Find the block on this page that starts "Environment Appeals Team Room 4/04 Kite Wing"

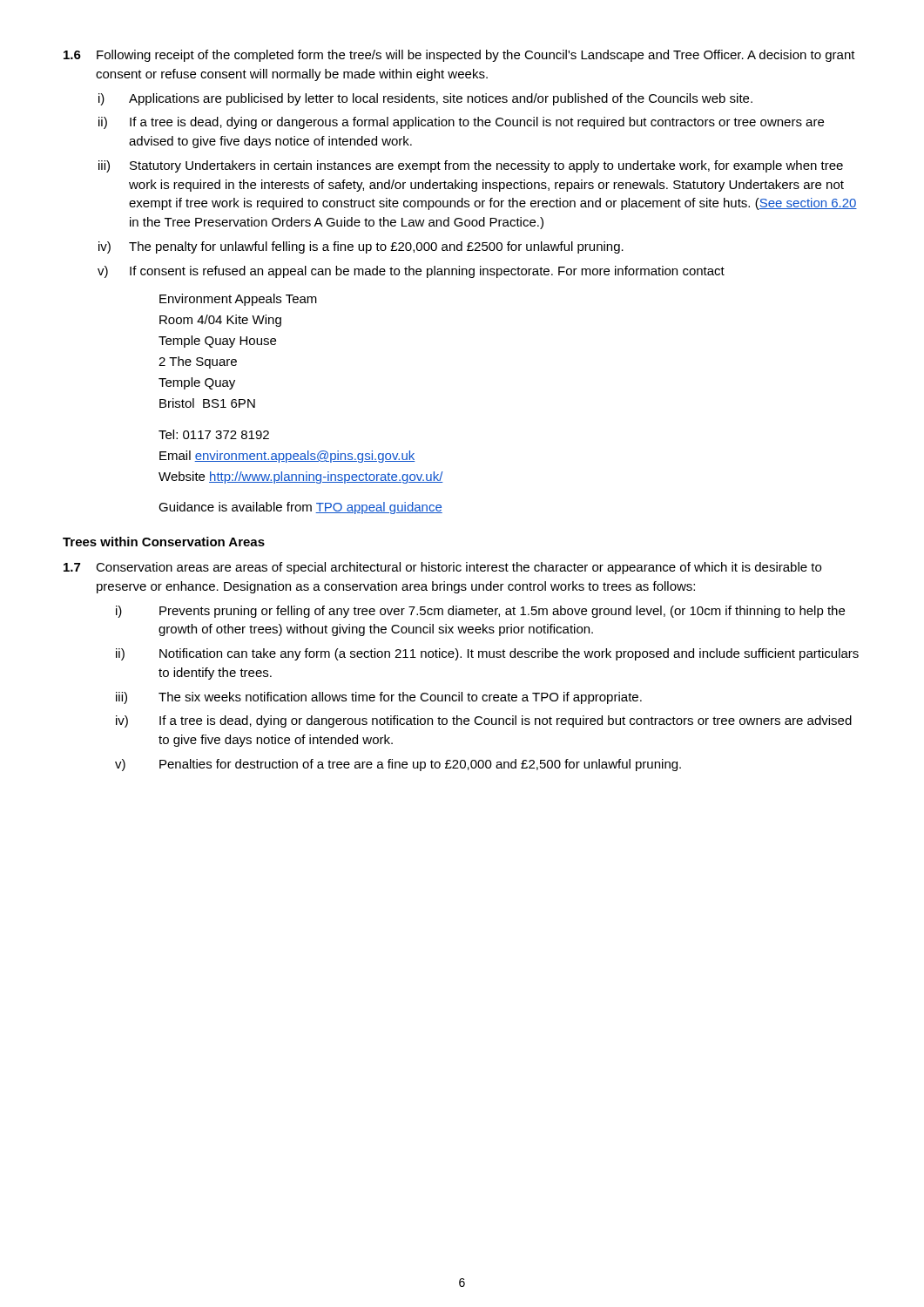238,351
